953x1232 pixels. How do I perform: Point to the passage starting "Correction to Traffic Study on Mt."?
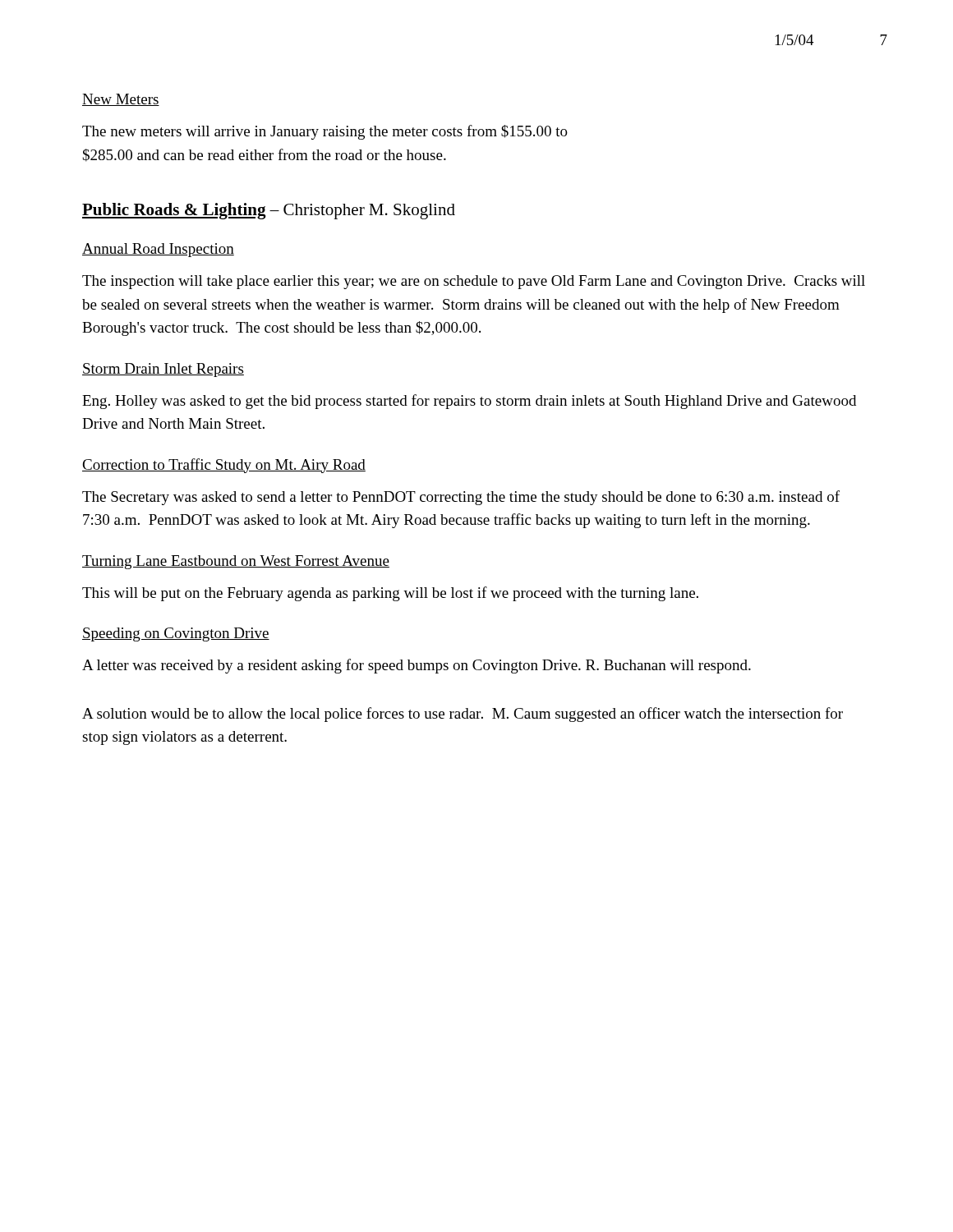[x=224, y=464]
